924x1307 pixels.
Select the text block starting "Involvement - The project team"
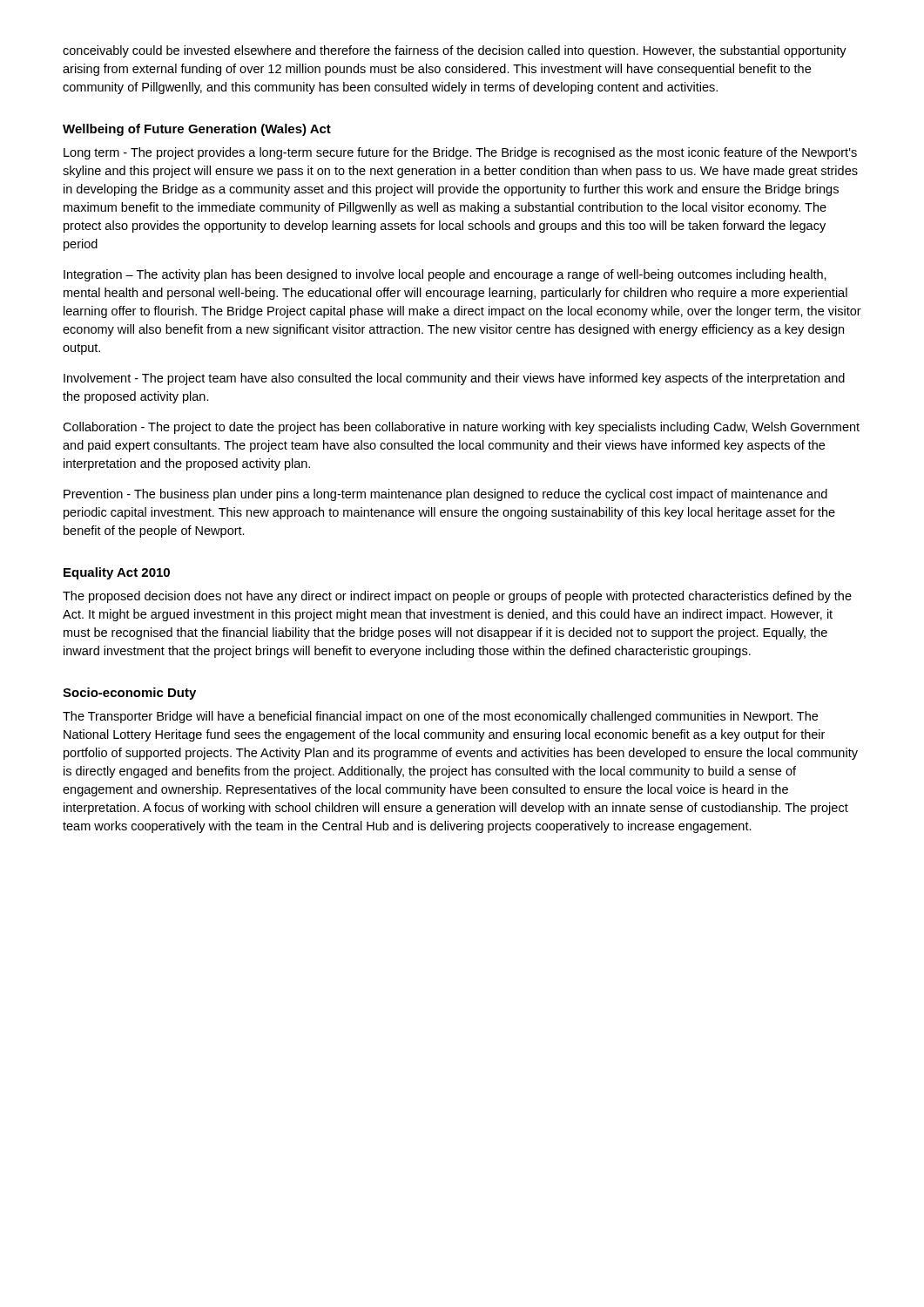[x=454, y=387]
